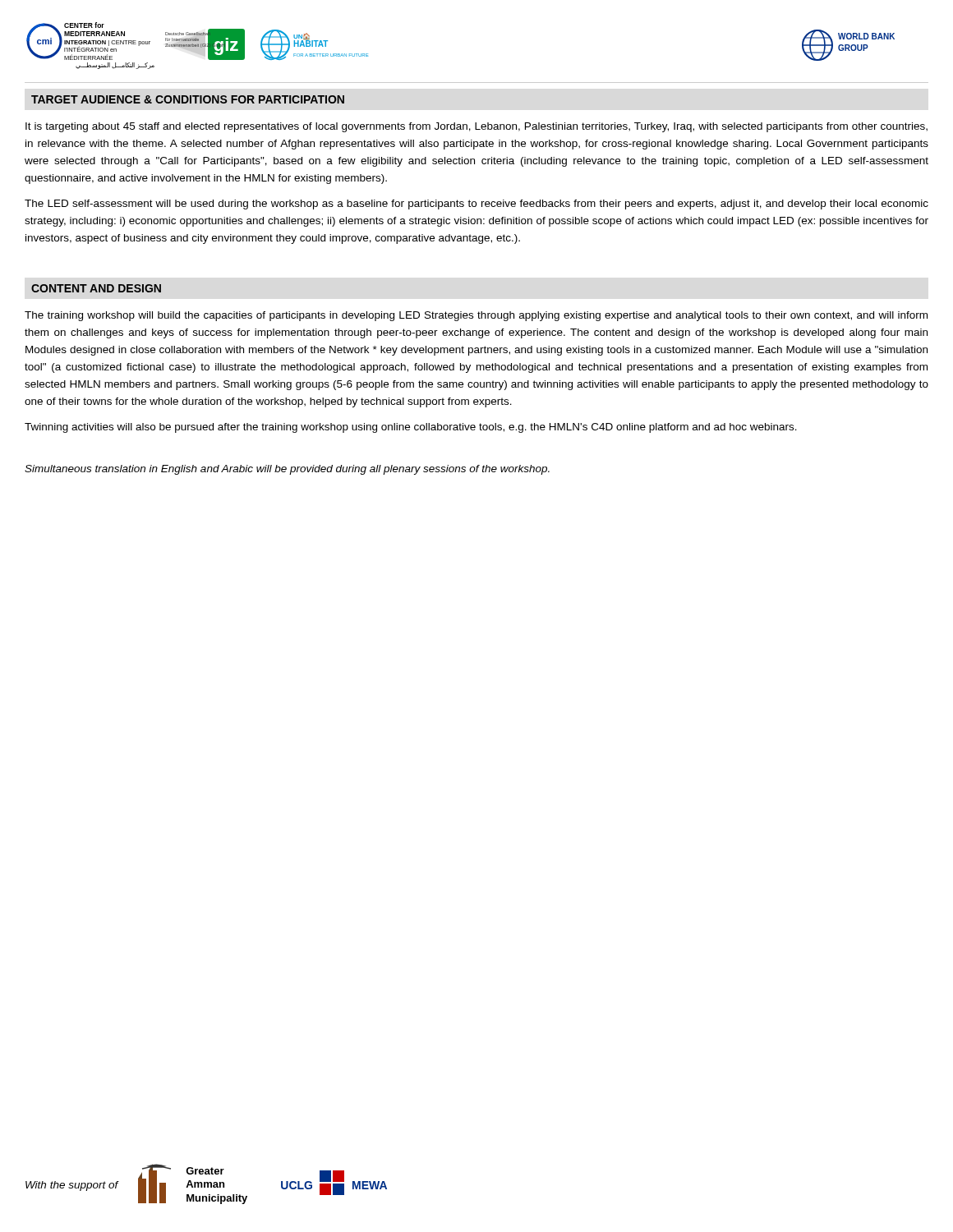Viewport: 953px width, 1232px height.
Task: Click on the text block with the text "It is targeting about 45 staff and"
Action: tap(476, 152)
